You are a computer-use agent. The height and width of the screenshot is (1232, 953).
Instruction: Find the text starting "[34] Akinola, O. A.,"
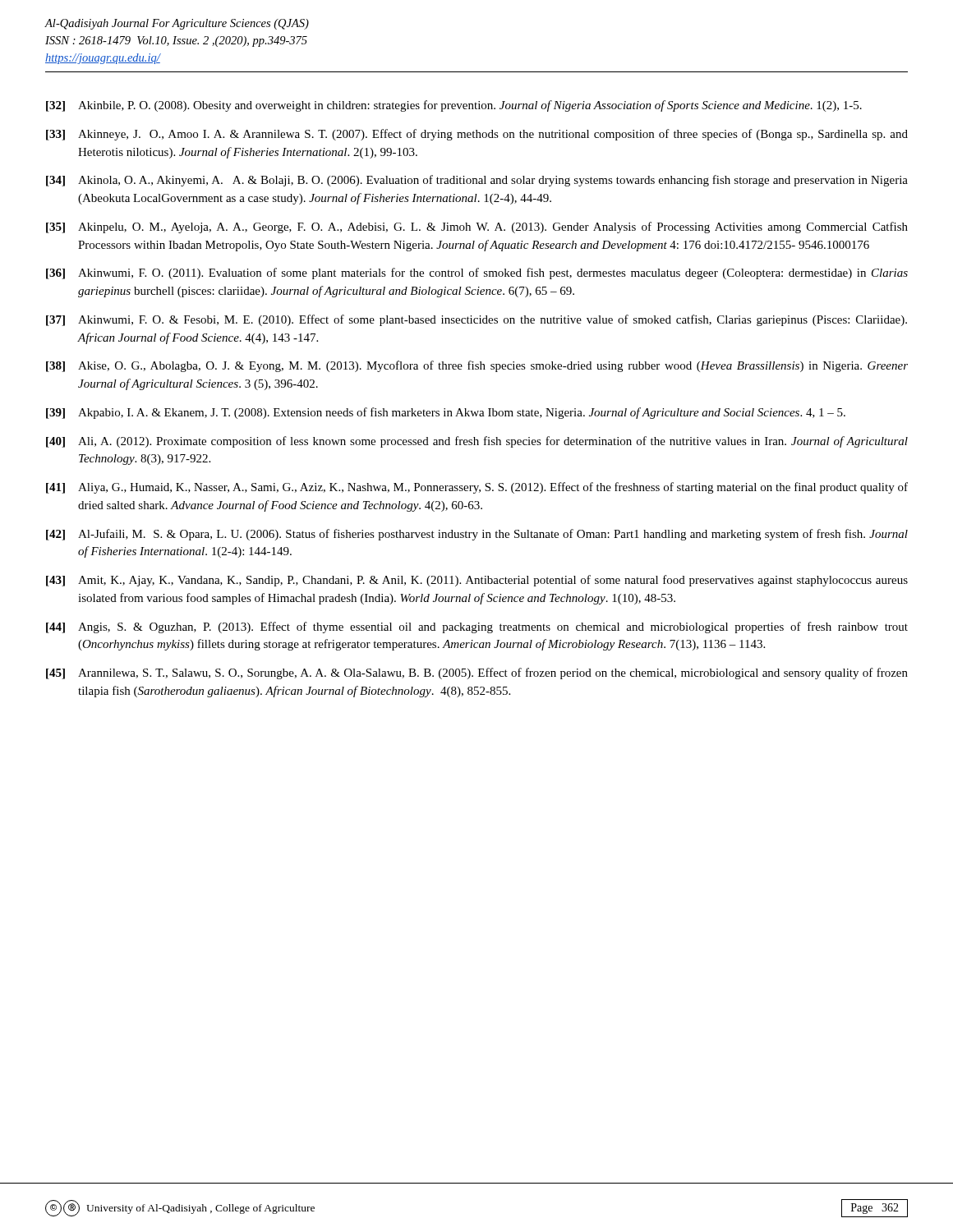(x=476, y=190)
